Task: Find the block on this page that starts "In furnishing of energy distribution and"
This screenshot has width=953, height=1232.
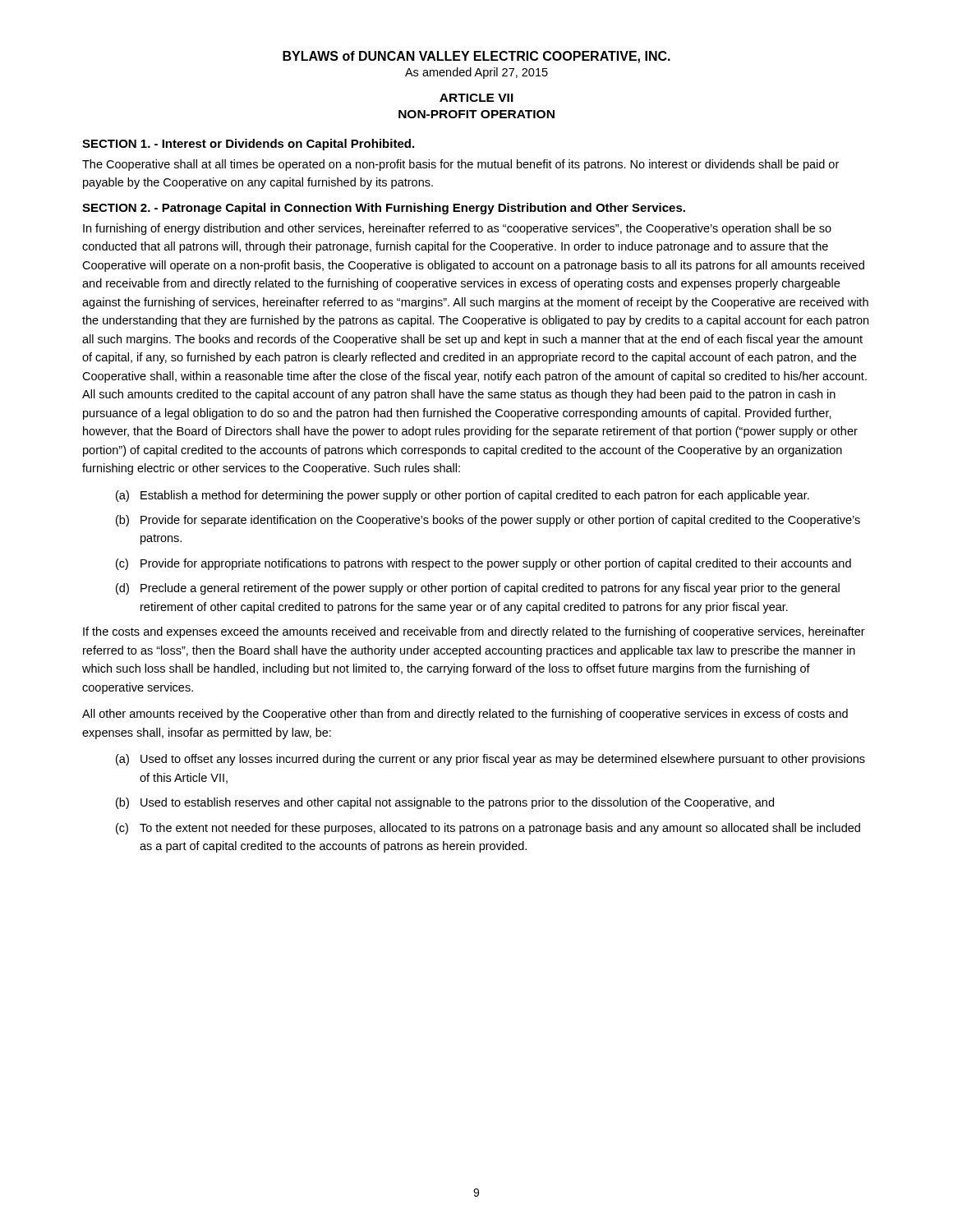Action: click(x=476, y=348)
